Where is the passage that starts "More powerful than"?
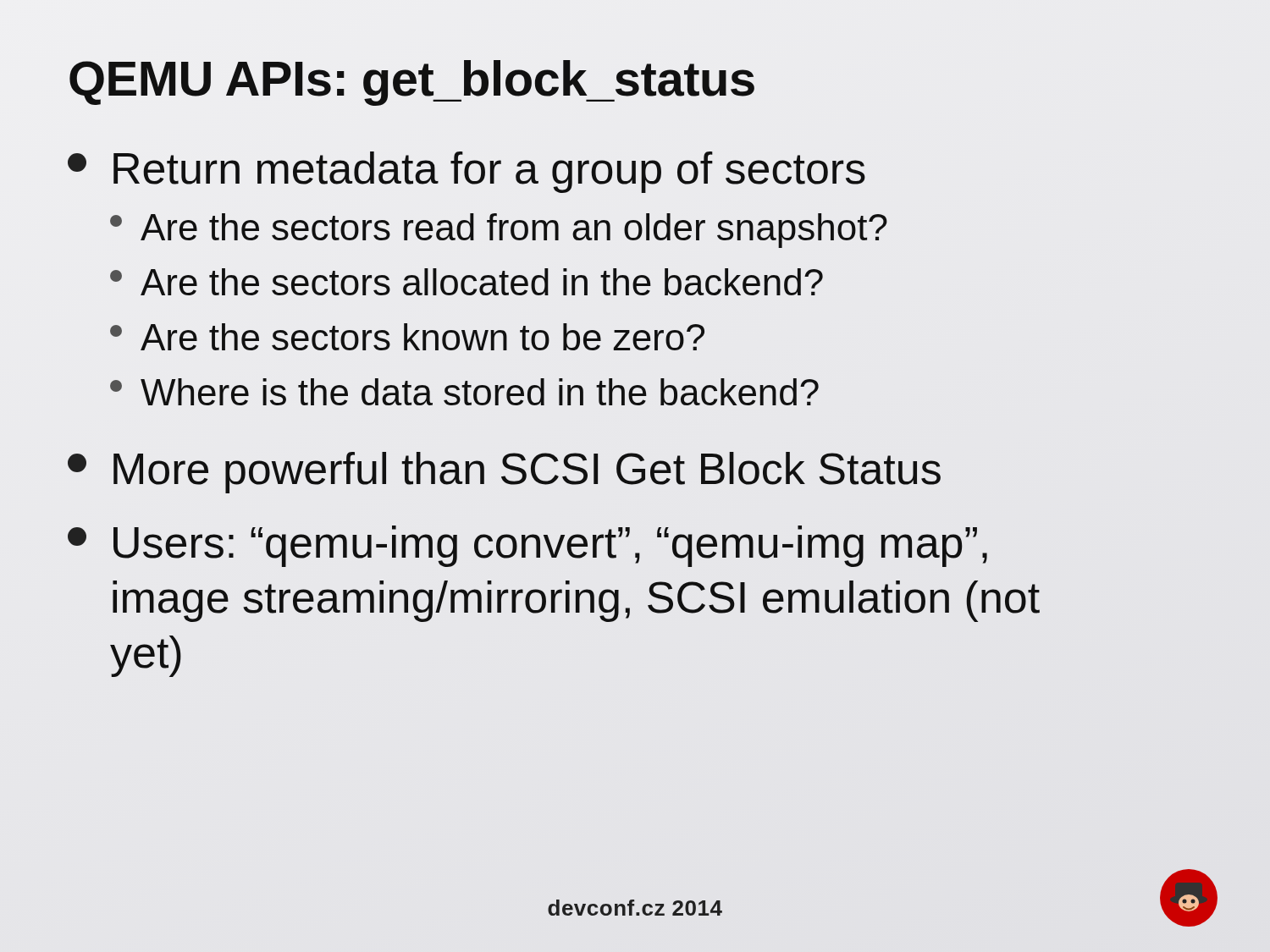Image resolution: width=1270 pixels, height=952 pixels. click(x=505, y=470)
